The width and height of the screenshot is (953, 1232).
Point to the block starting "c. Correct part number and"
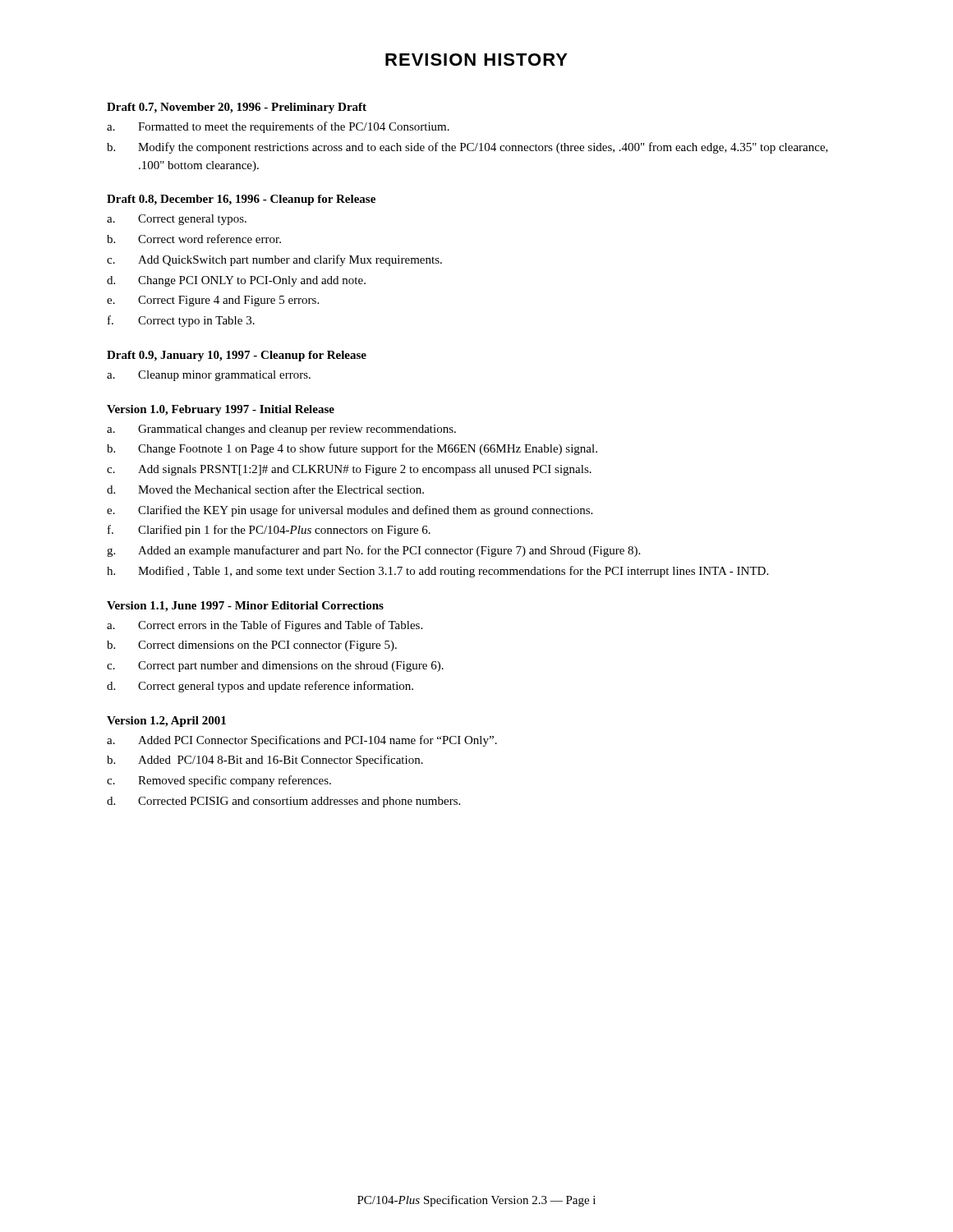275,667
